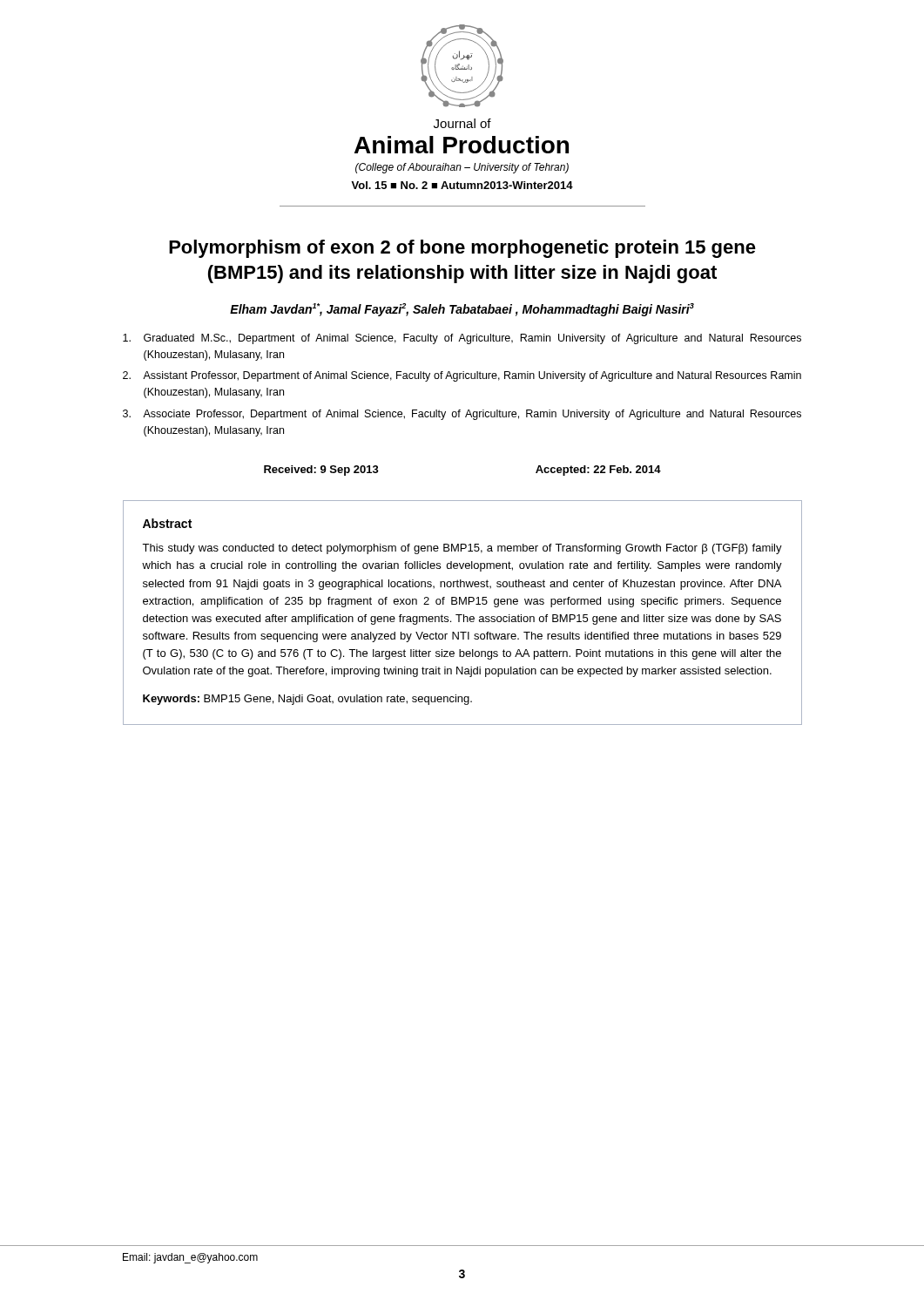
Task: Locate the block of text that opens with "Elham Javdan1*, Jamal"
Action: click(462, 309)
